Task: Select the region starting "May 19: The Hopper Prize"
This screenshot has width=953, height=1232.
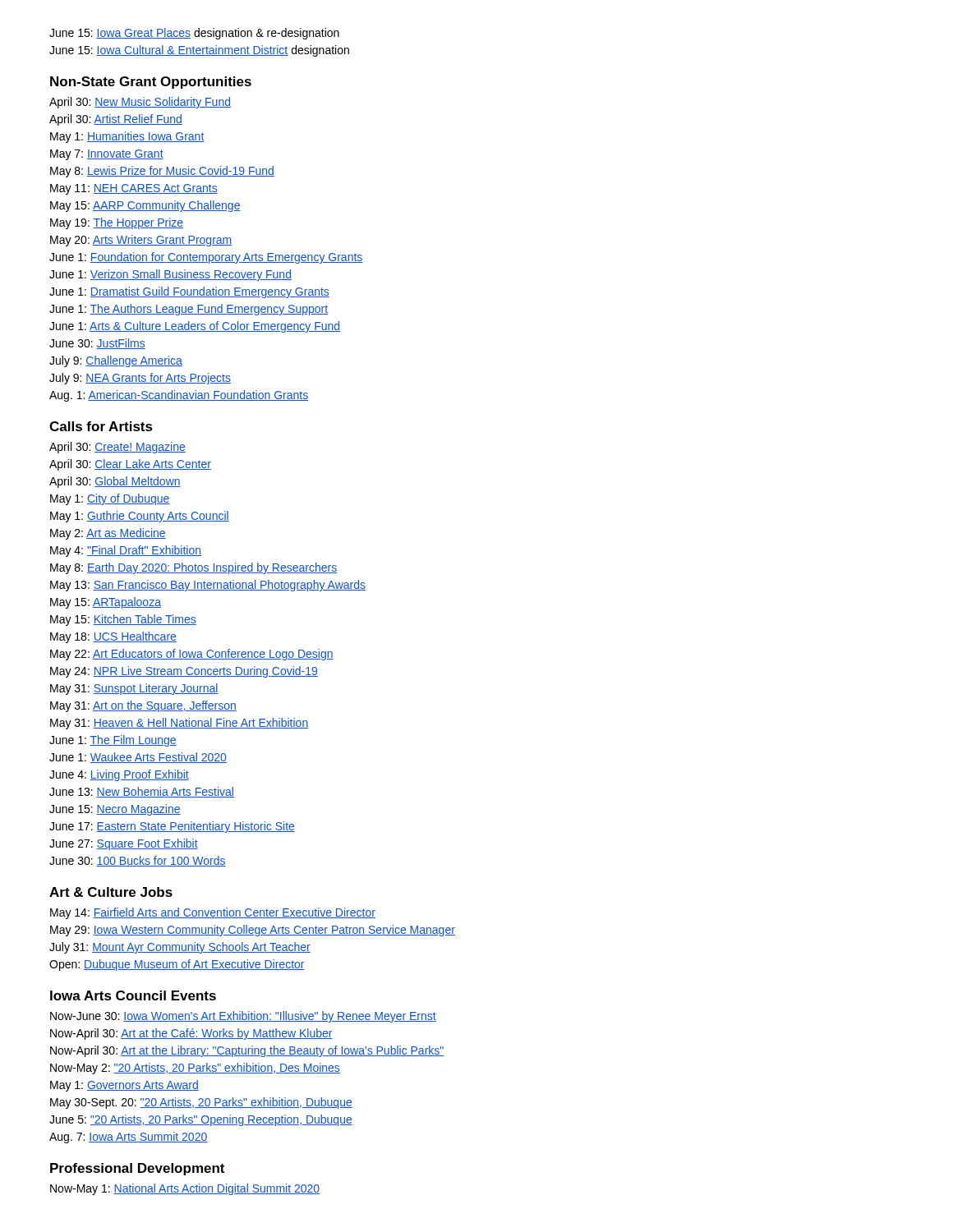Action: click(x=116, y=223)
